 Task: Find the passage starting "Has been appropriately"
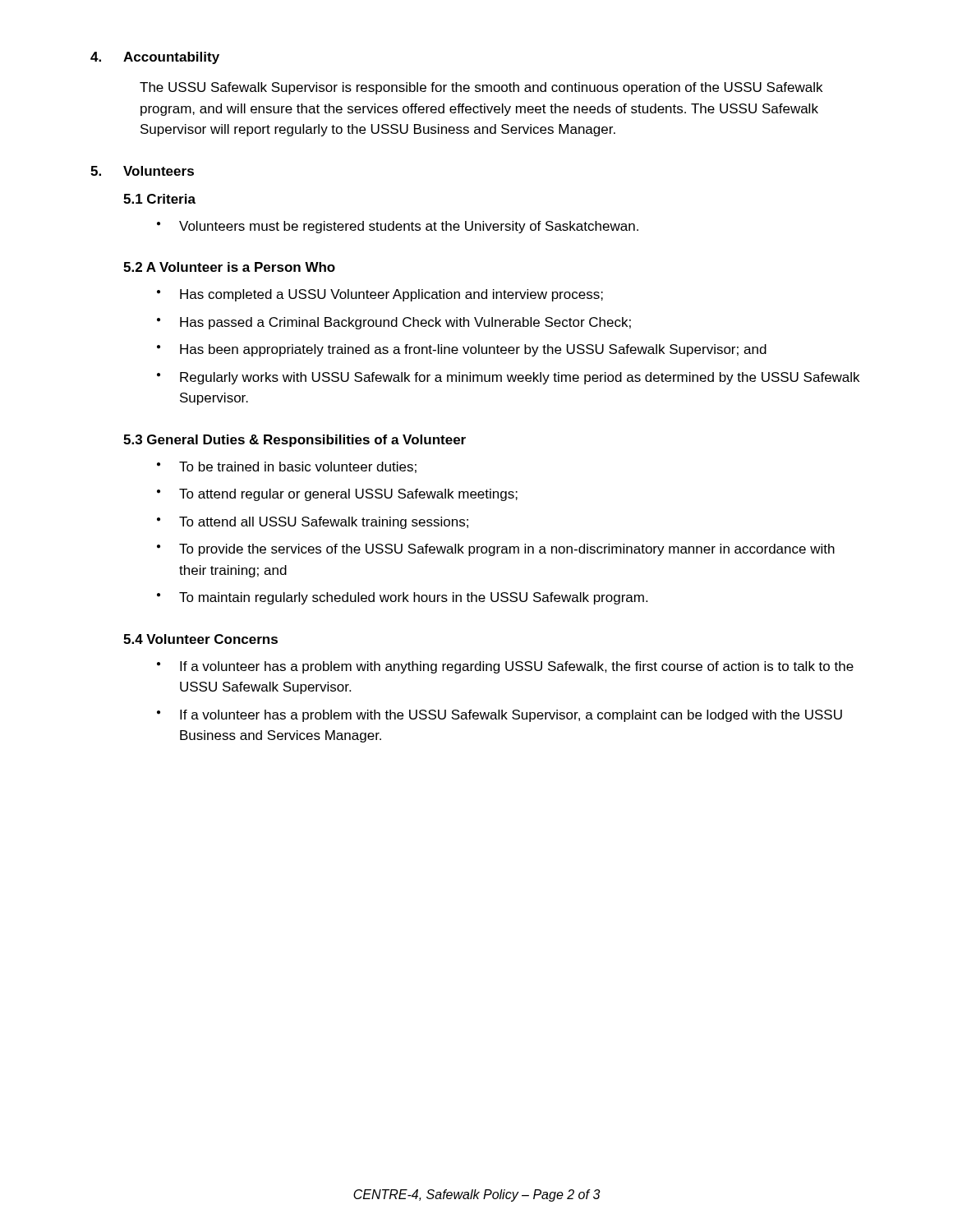pyautogui.click(x=473, y=349)
